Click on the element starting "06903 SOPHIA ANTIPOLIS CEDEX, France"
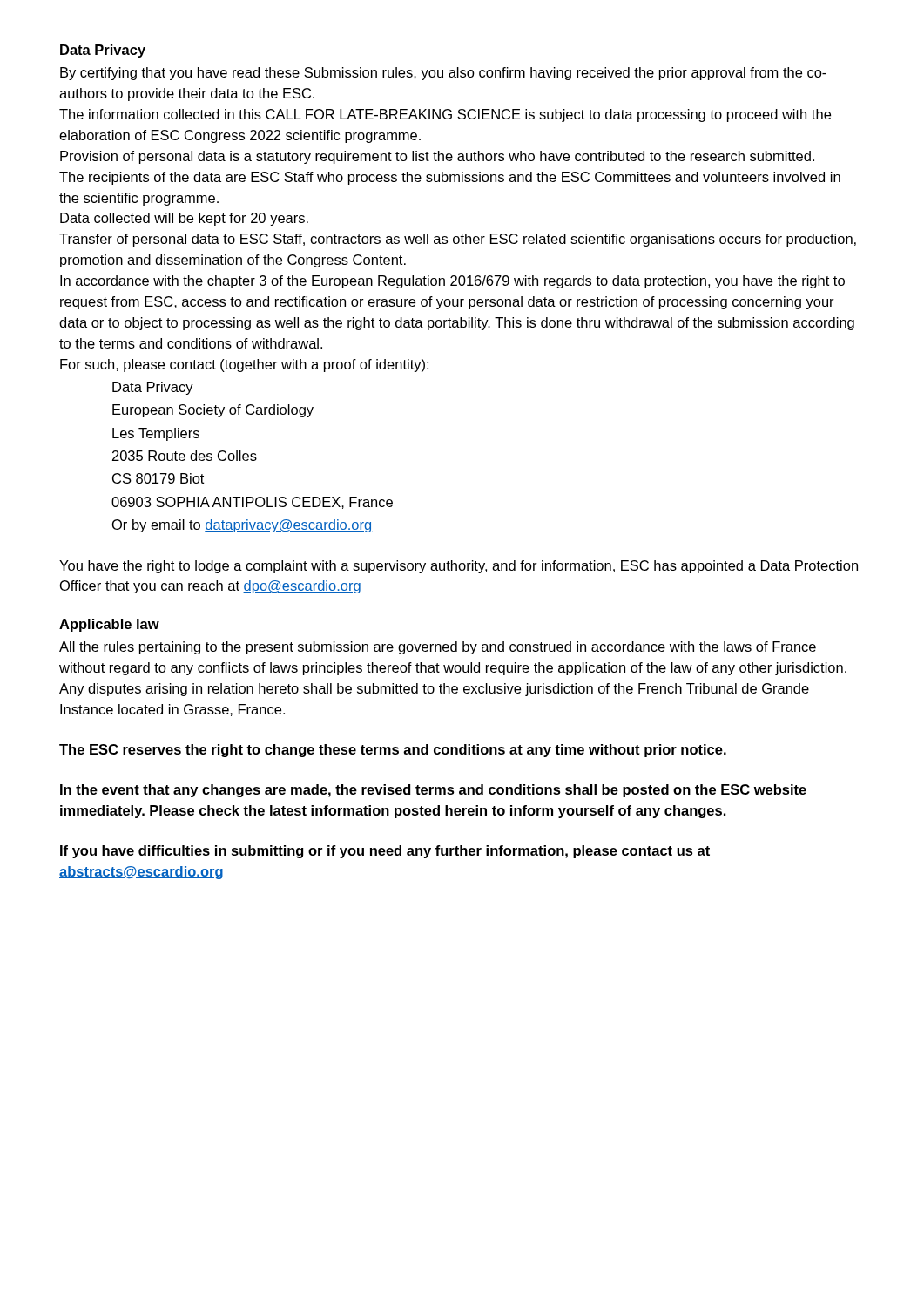This screenshot has width=924, height=1307. [x=252, y=502]
